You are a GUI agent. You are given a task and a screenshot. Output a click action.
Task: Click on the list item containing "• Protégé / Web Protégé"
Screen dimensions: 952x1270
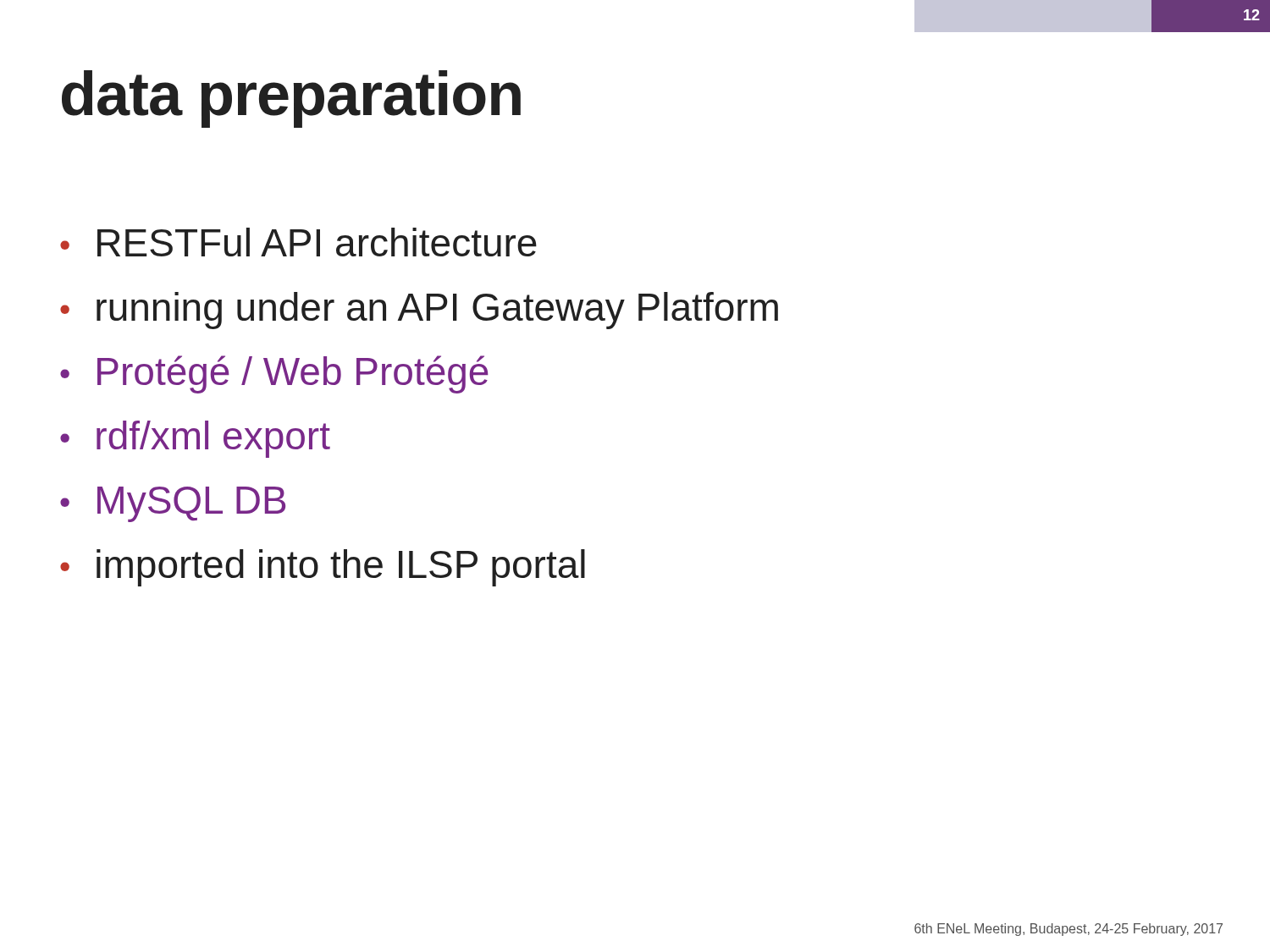275,371
